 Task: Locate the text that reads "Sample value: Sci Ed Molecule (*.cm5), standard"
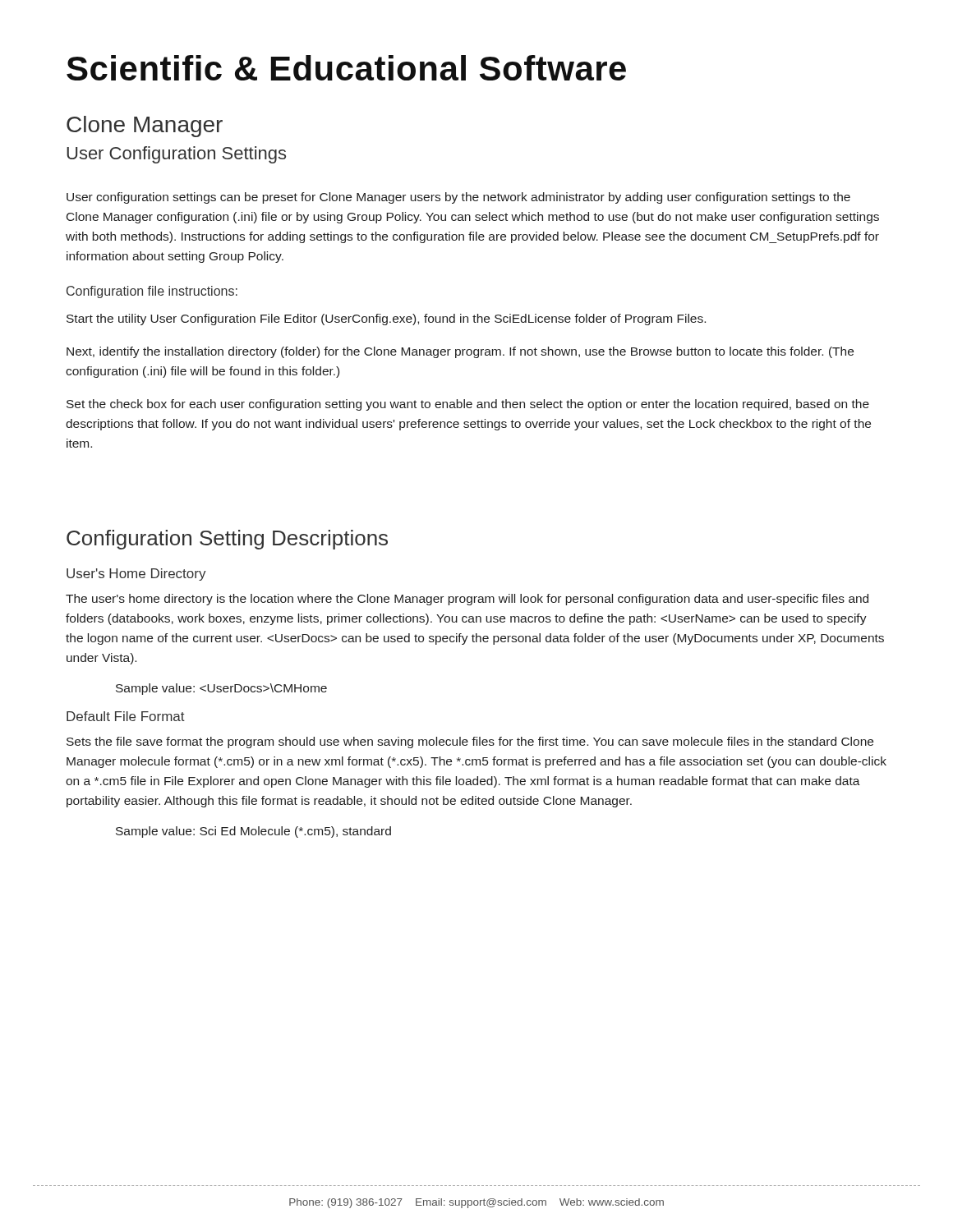tap(253, 832)
